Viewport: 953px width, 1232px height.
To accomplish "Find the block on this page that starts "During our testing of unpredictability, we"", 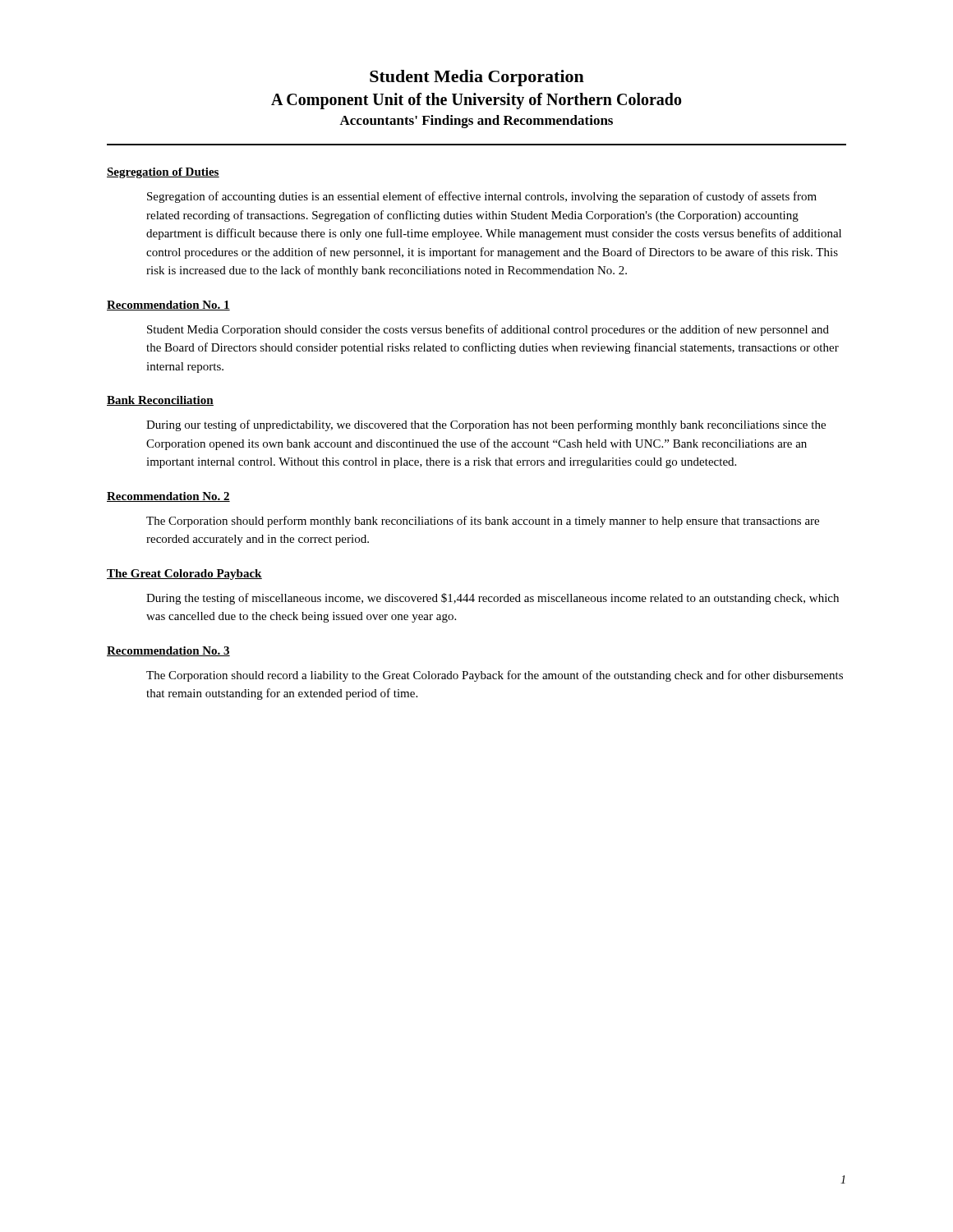I will click(x=486, y=443).
